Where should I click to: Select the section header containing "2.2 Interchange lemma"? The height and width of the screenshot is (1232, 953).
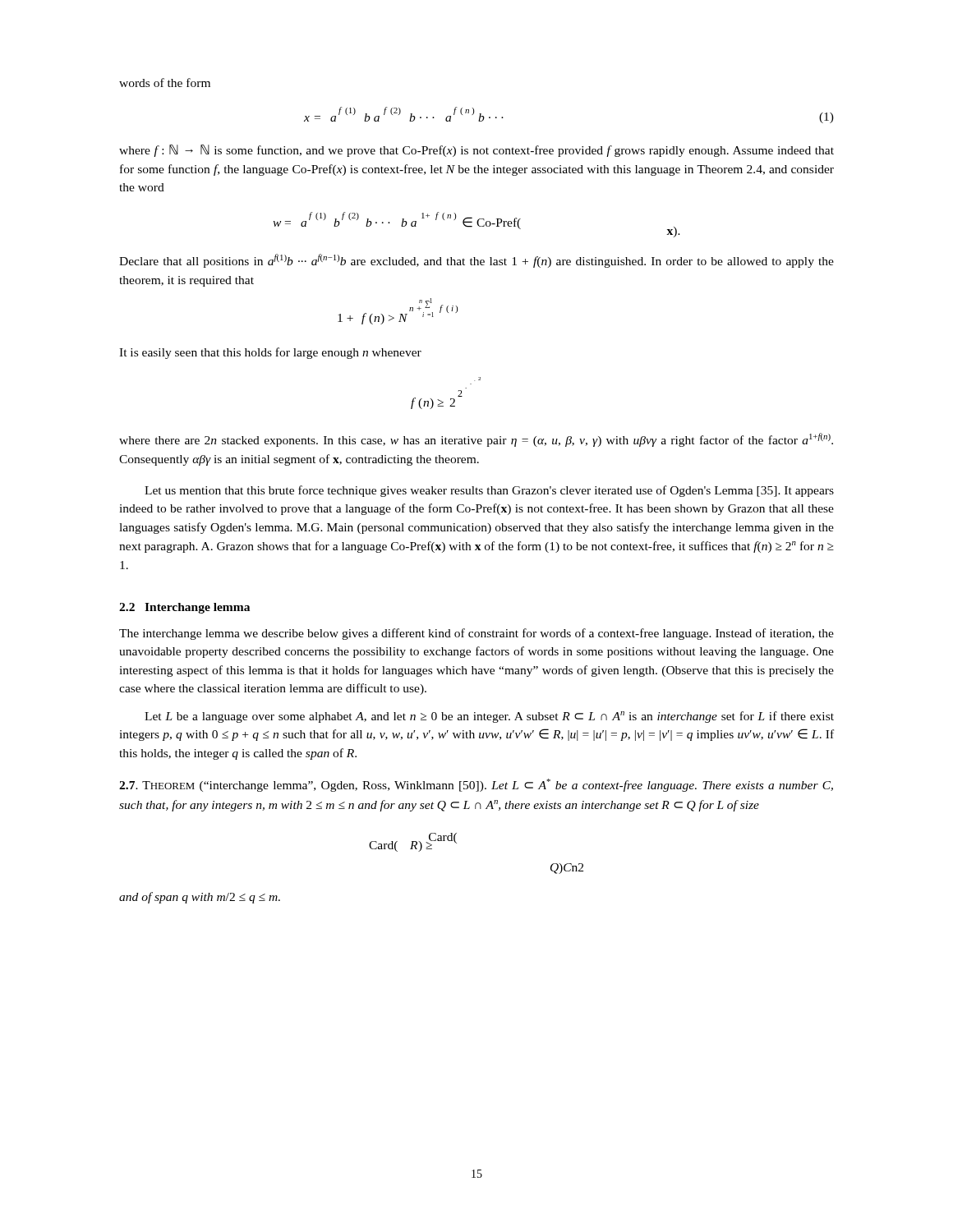pos(185,606)
